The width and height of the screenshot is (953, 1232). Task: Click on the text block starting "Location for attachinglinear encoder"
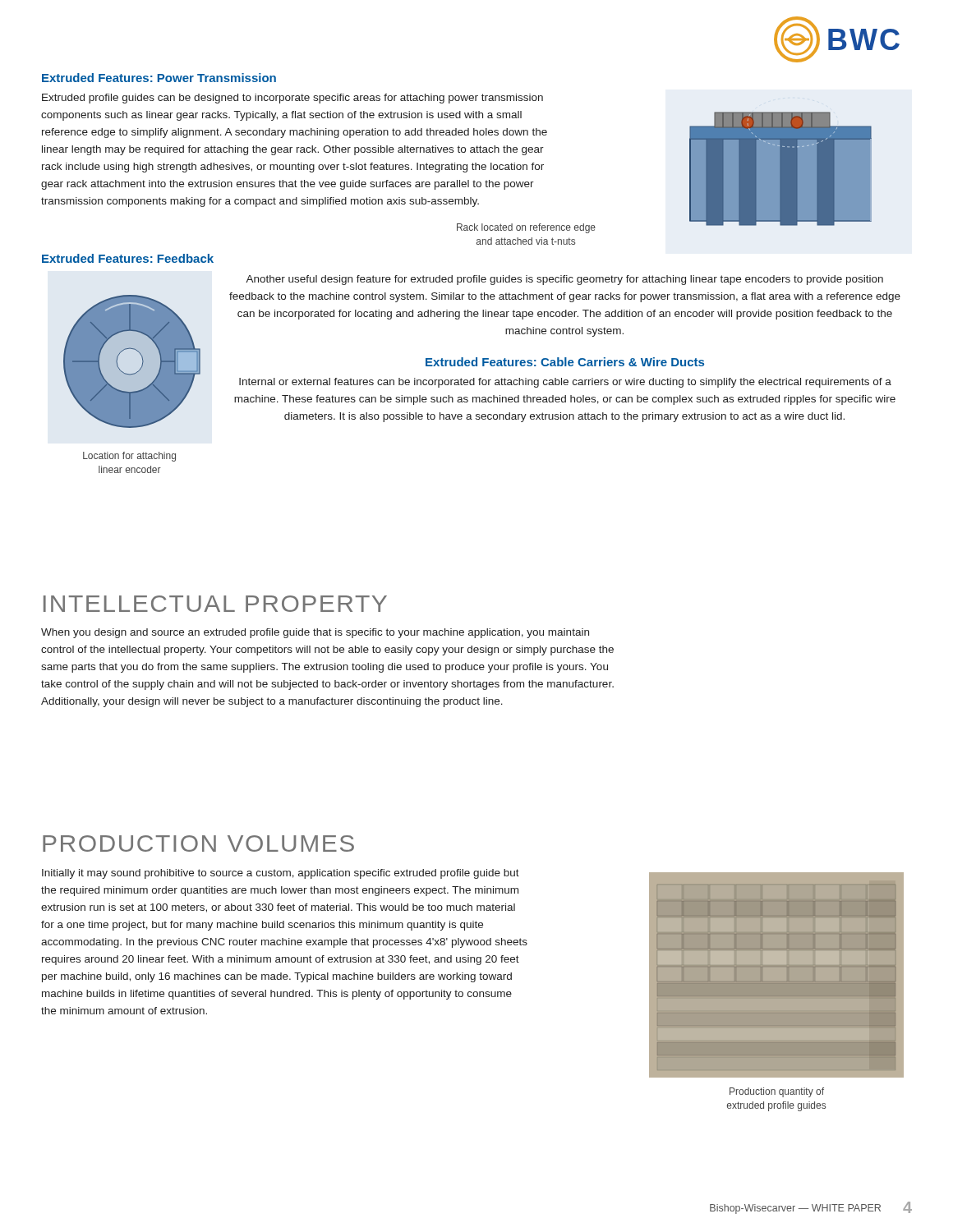point(129,463)
